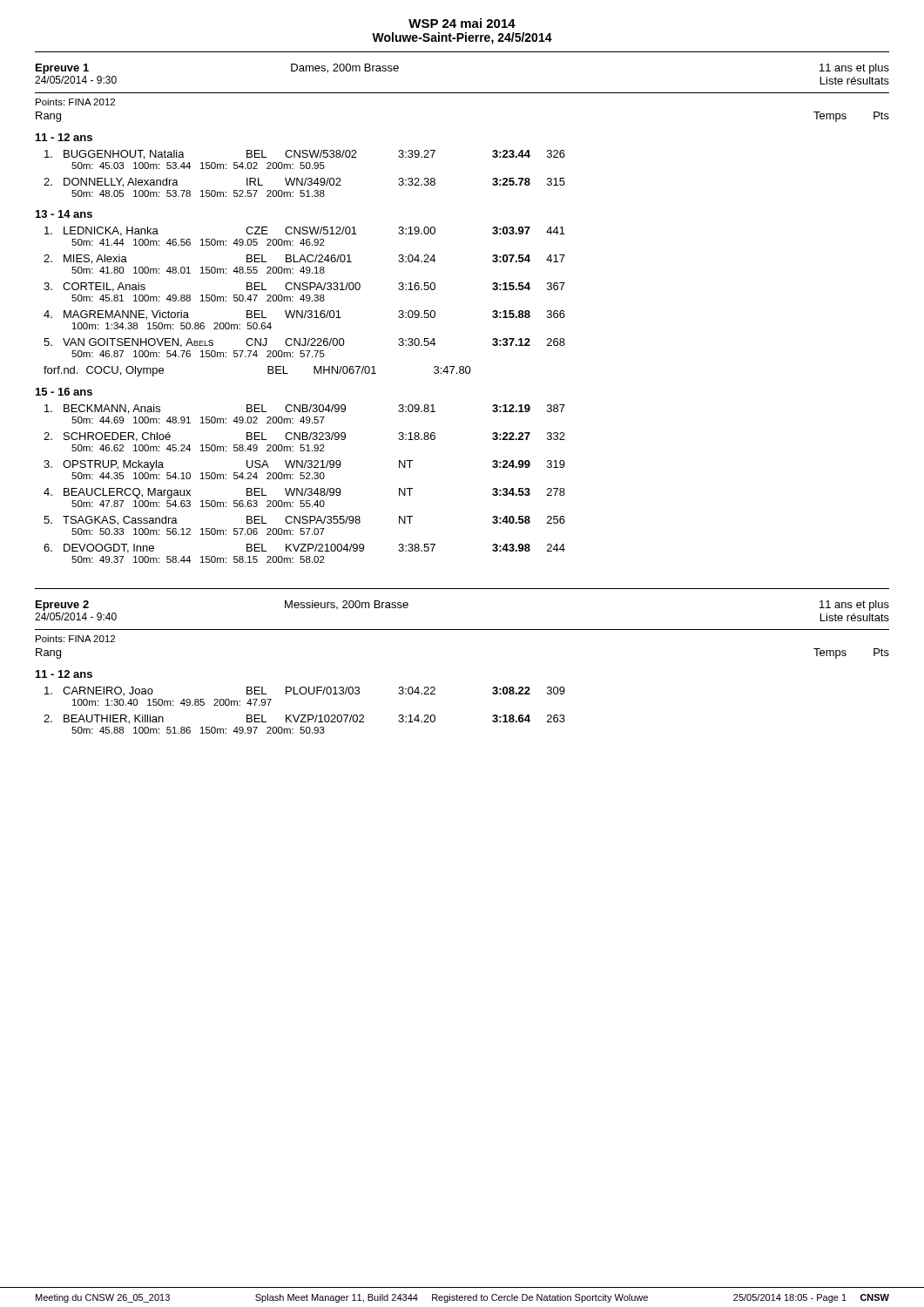Image resolution: width=924 pixels, height=1307 pixels.
Task: Click on the block starting "BUGGENHOUT, Natalia BEL CNSW/538/02 3:39.27 3:23.44 326"
Action: [305, 155]
